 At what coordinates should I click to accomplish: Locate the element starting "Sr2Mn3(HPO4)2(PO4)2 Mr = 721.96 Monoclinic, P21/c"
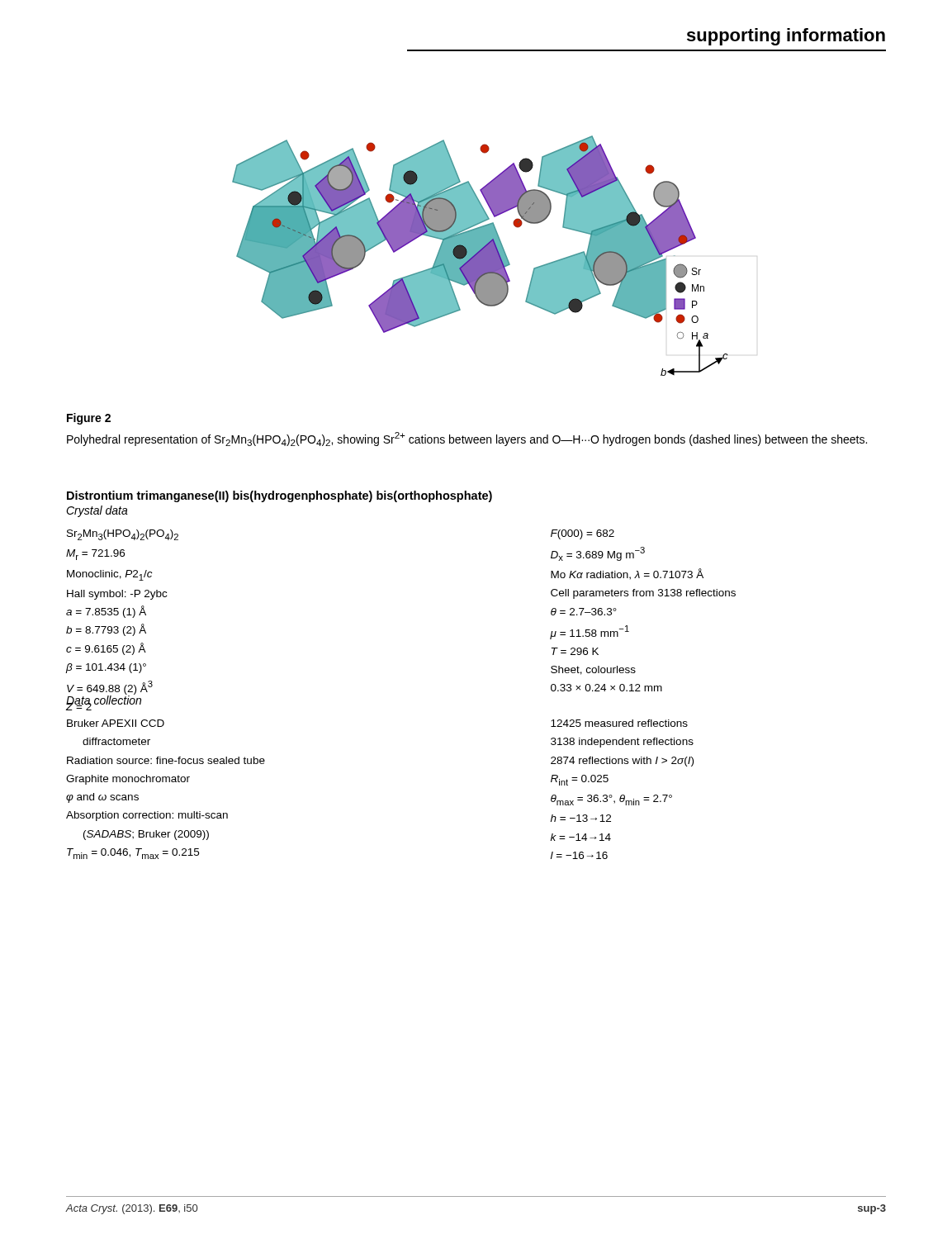[122, 620]
